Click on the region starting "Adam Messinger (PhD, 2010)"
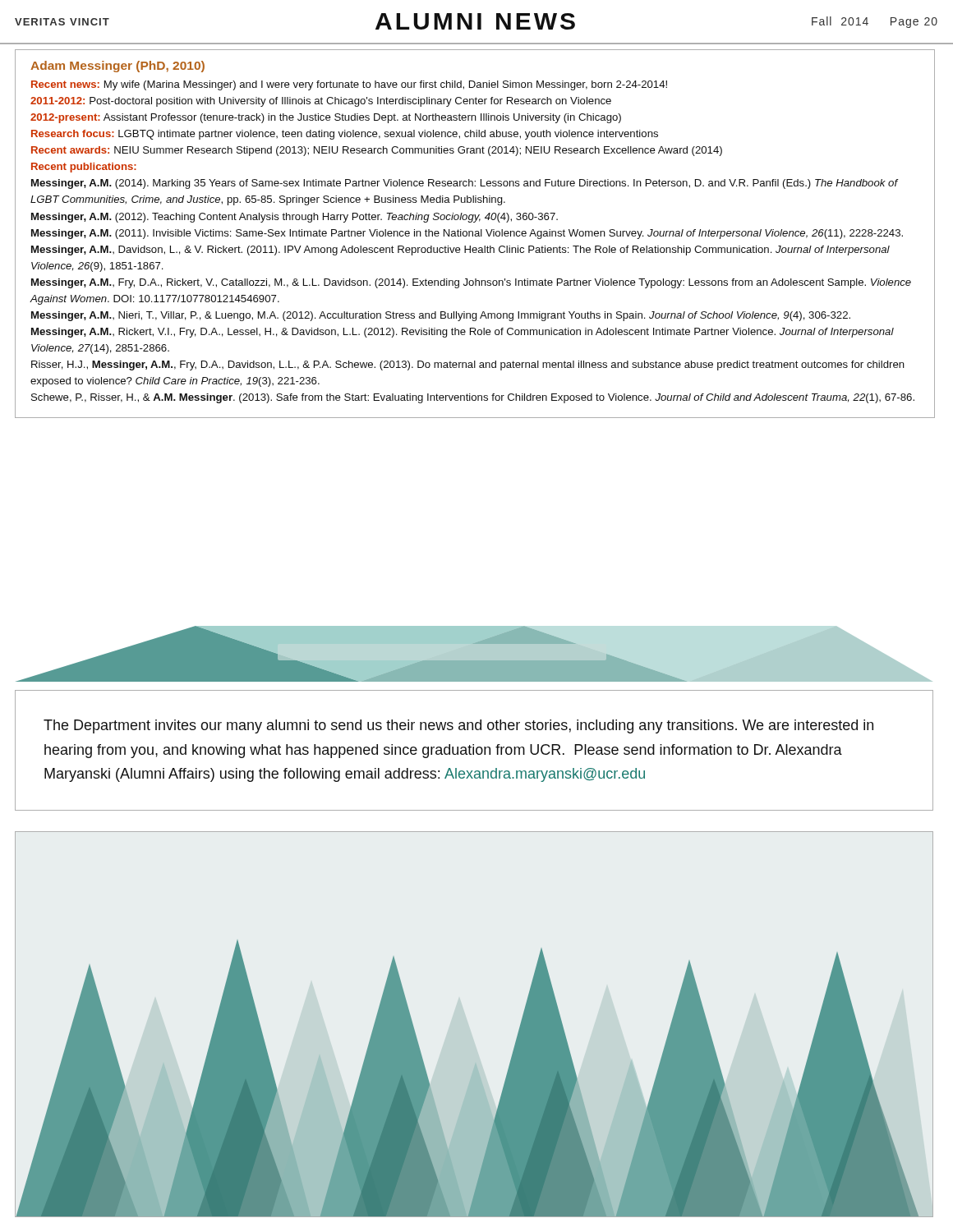Screen dimensions: 1232x953 click(x=118, y=65)
